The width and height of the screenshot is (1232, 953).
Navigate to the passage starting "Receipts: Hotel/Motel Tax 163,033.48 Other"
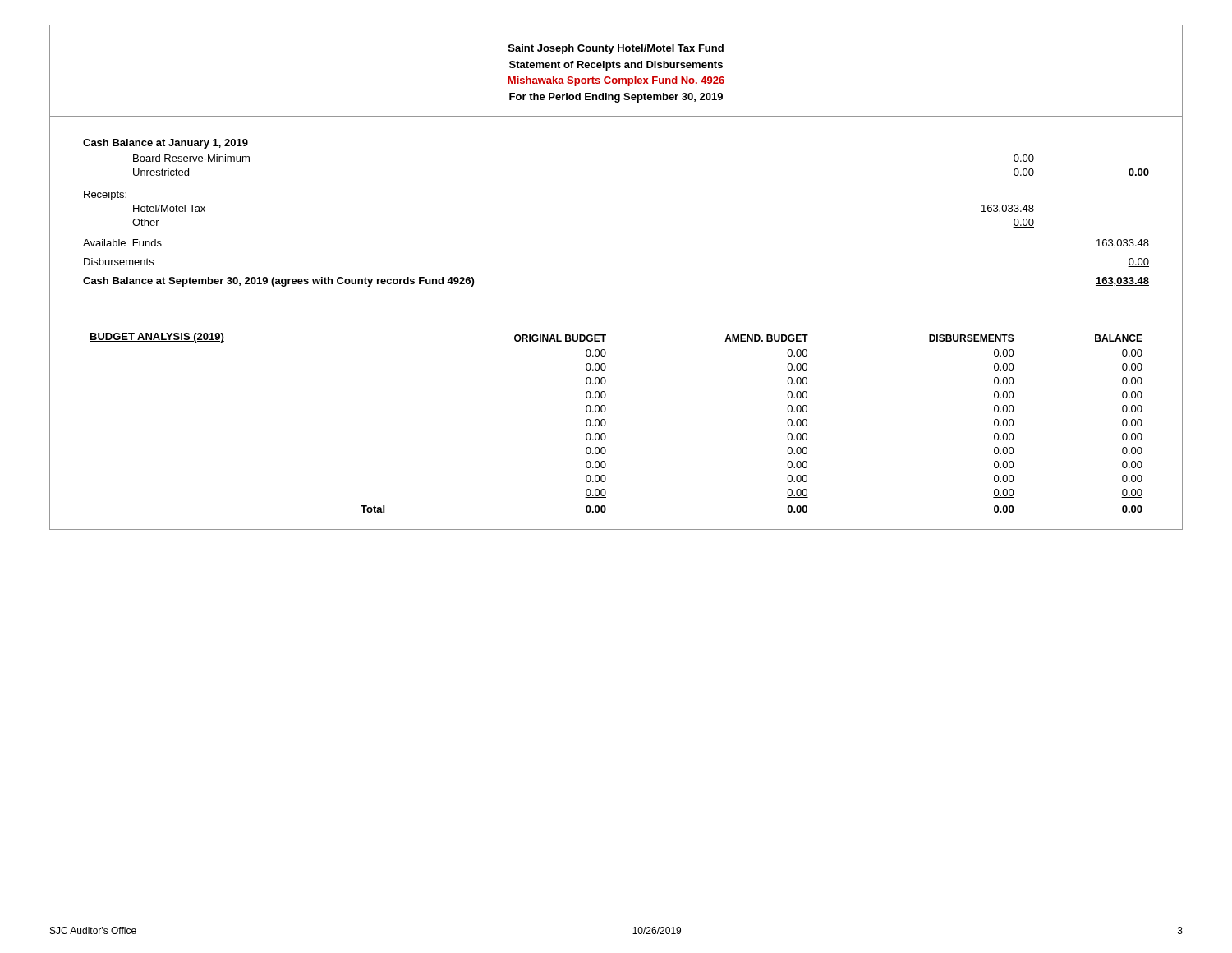pyautogui.click(x=105, y=196)
